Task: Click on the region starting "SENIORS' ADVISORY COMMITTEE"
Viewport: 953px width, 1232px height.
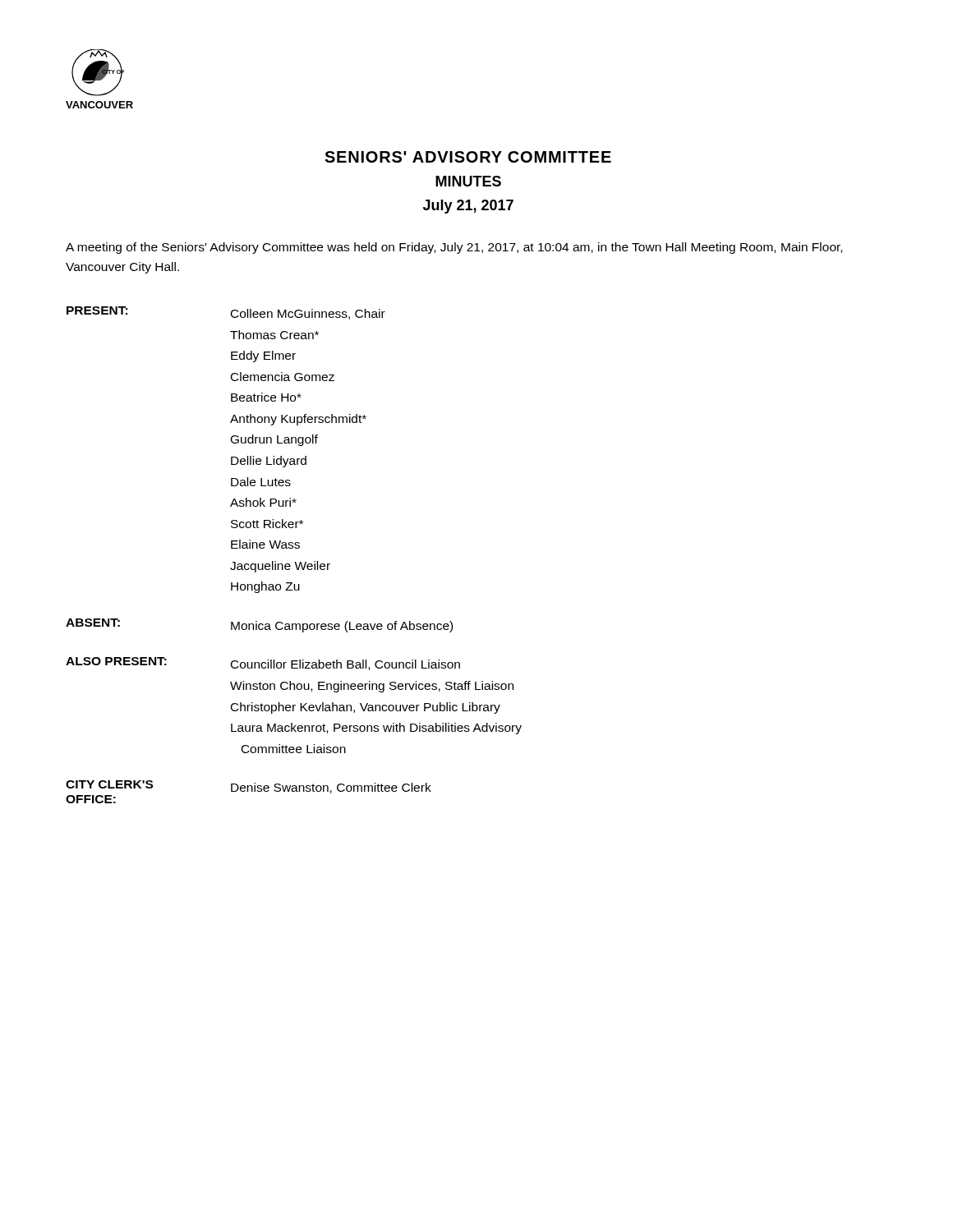Action: [468, 157]
